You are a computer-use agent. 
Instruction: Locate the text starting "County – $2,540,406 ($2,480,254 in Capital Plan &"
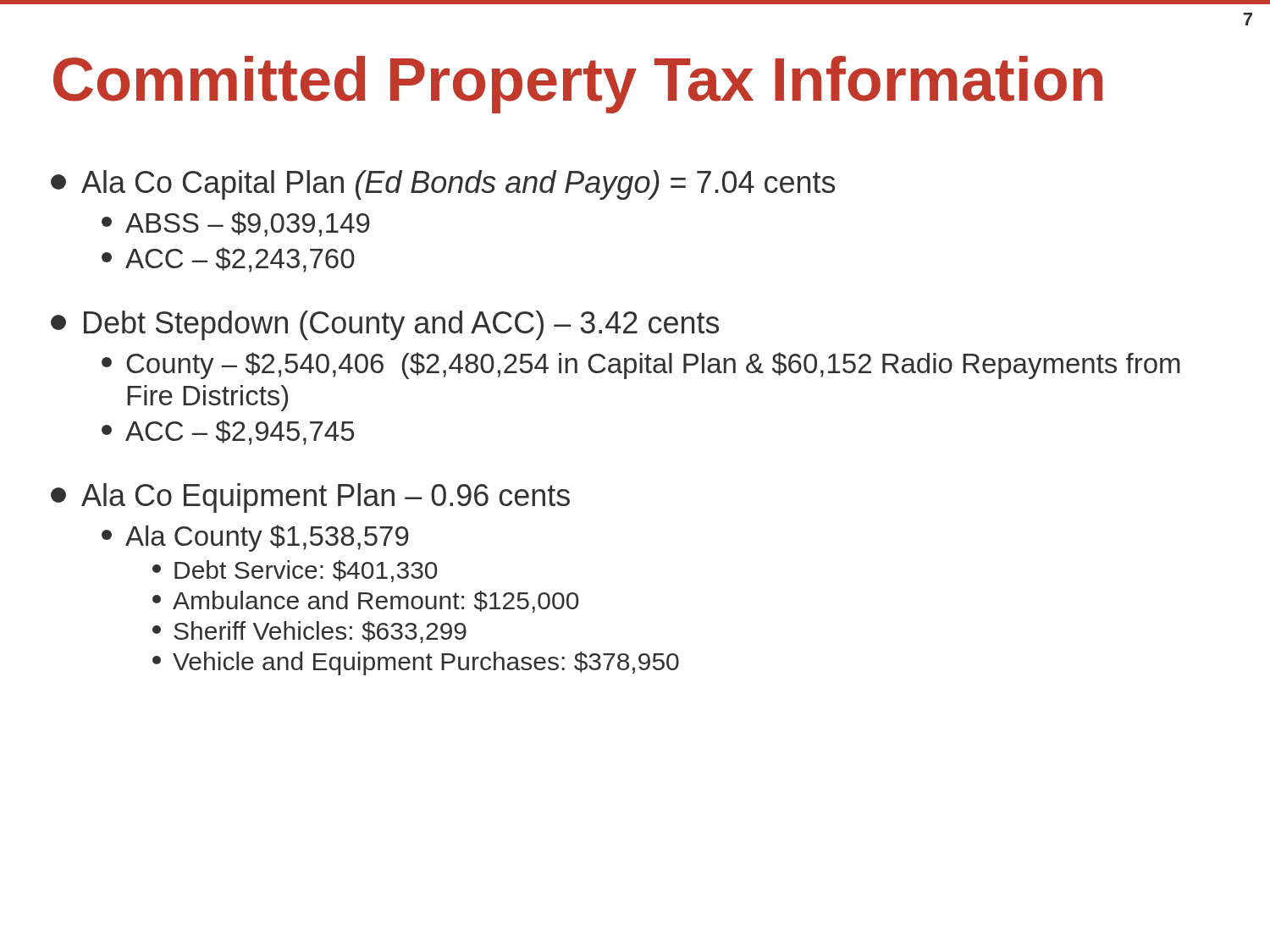coord(660,380)
